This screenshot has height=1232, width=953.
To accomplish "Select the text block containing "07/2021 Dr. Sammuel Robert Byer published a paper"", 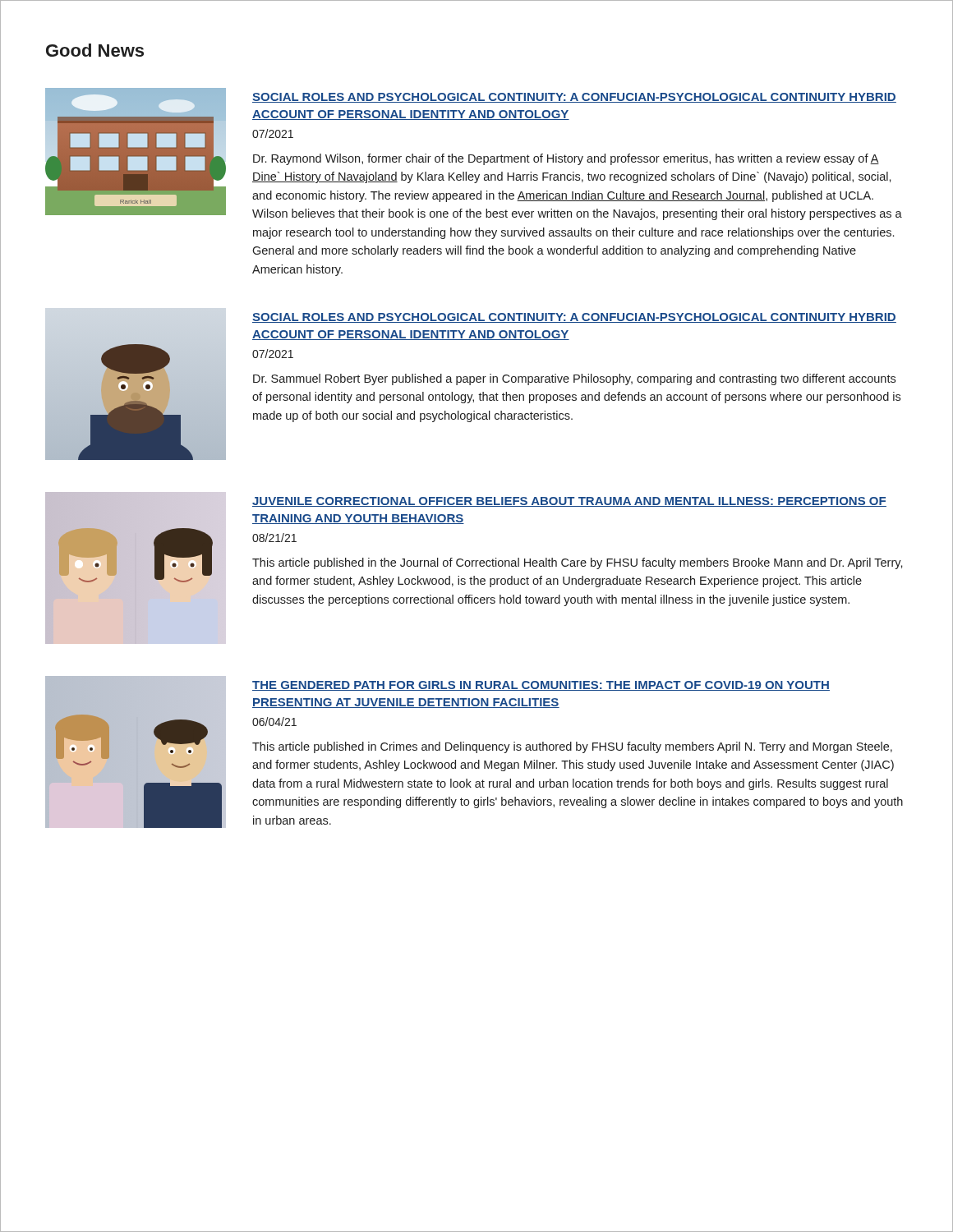I will [x=580, y=384].
